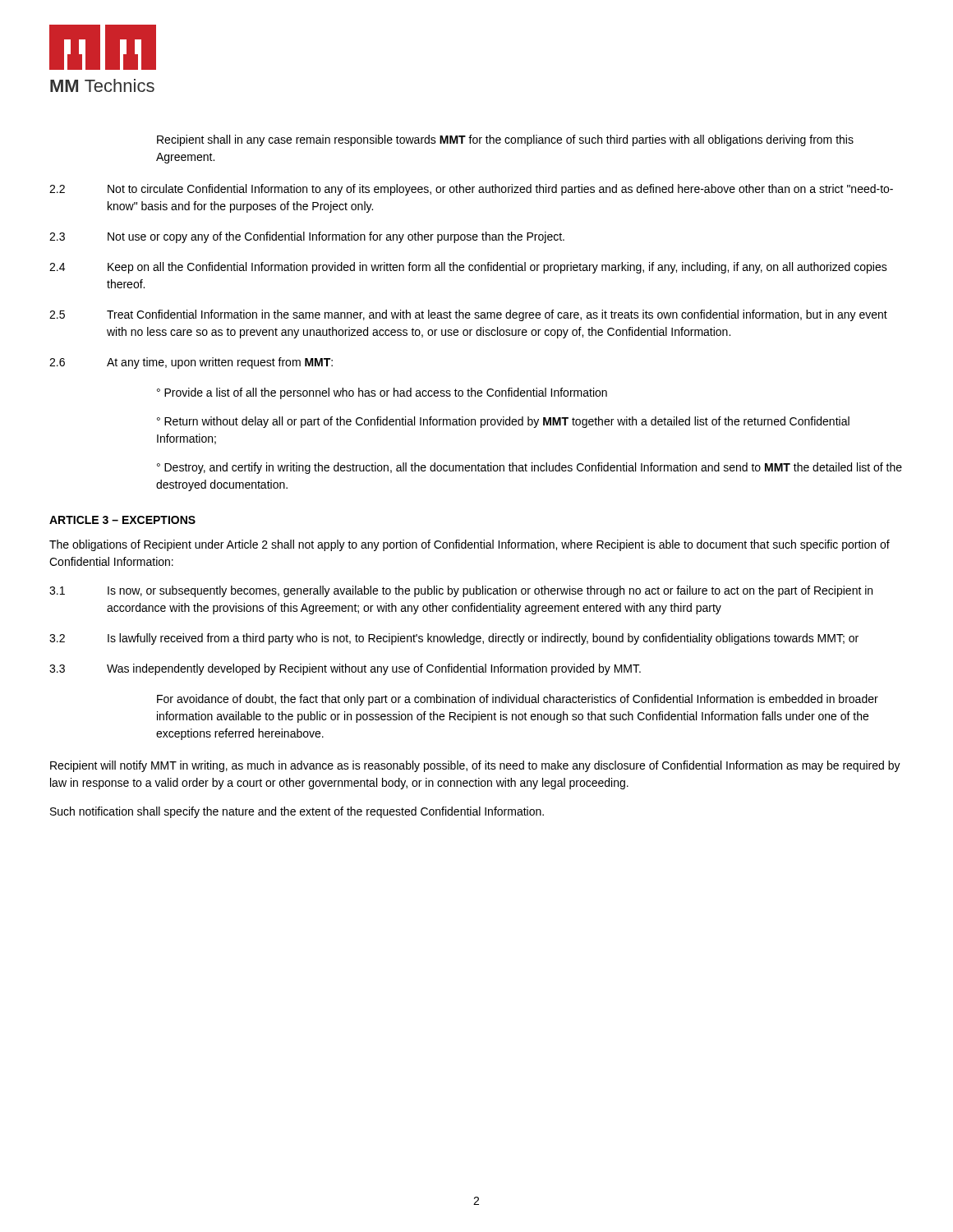
Task: Click on the list item with the text "2.6 At any time, upon"
Action: tap(191, 363)
